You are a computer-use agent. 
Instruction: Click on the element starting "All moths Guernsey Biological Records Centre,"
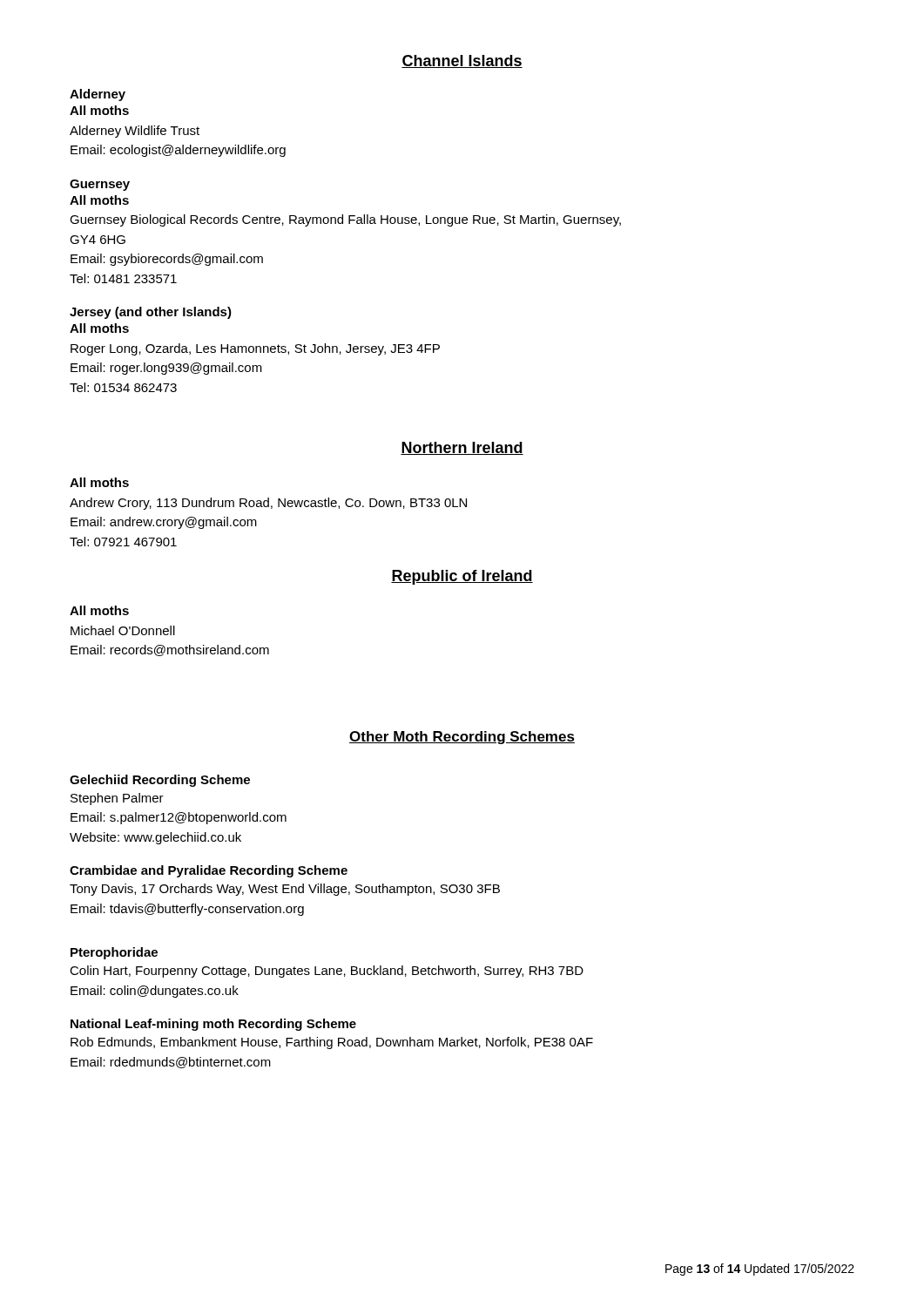pyautogui.click(x=99, y=200)
